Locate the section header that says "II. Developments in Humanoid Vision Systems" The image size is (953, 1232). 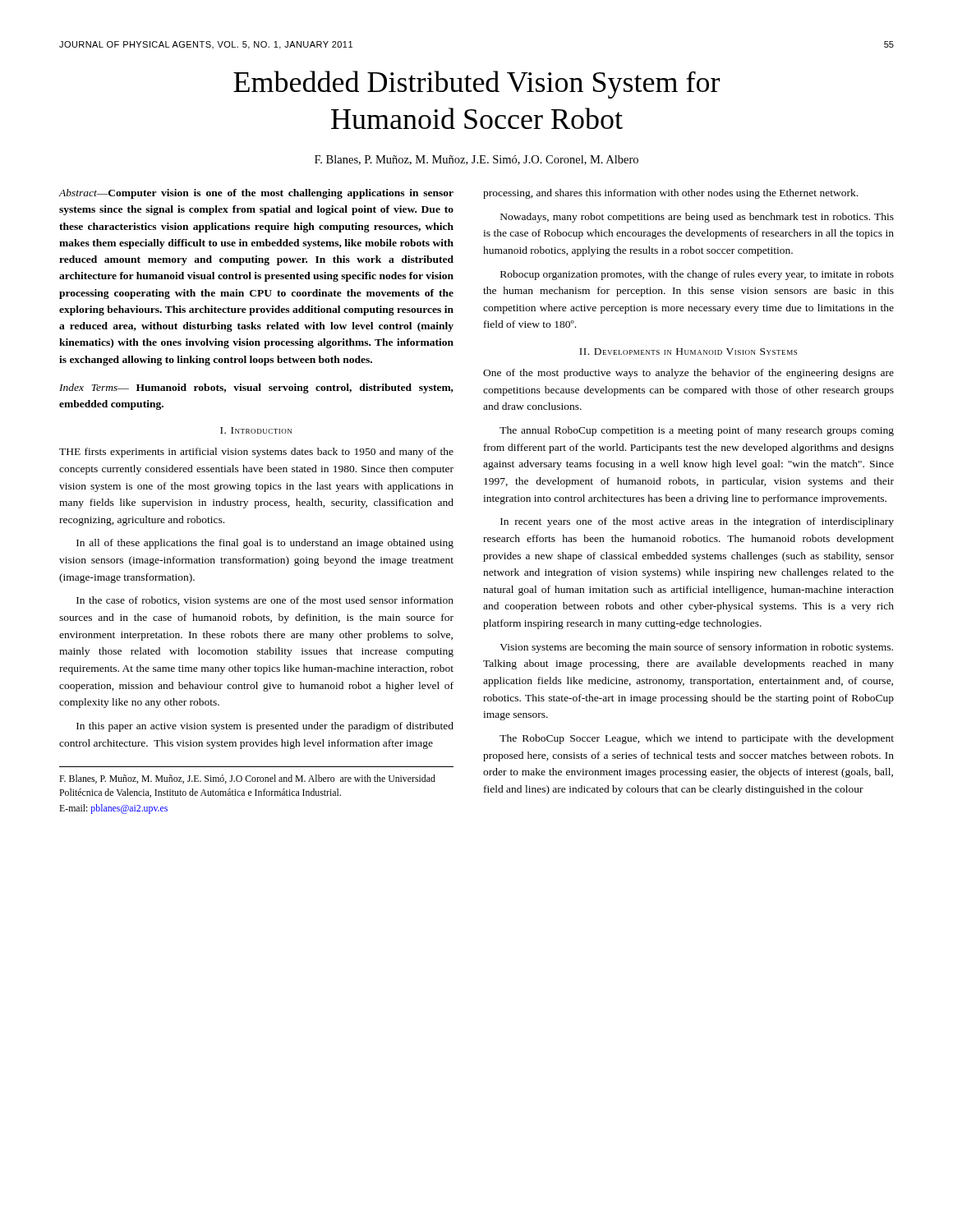coord(688,351)
